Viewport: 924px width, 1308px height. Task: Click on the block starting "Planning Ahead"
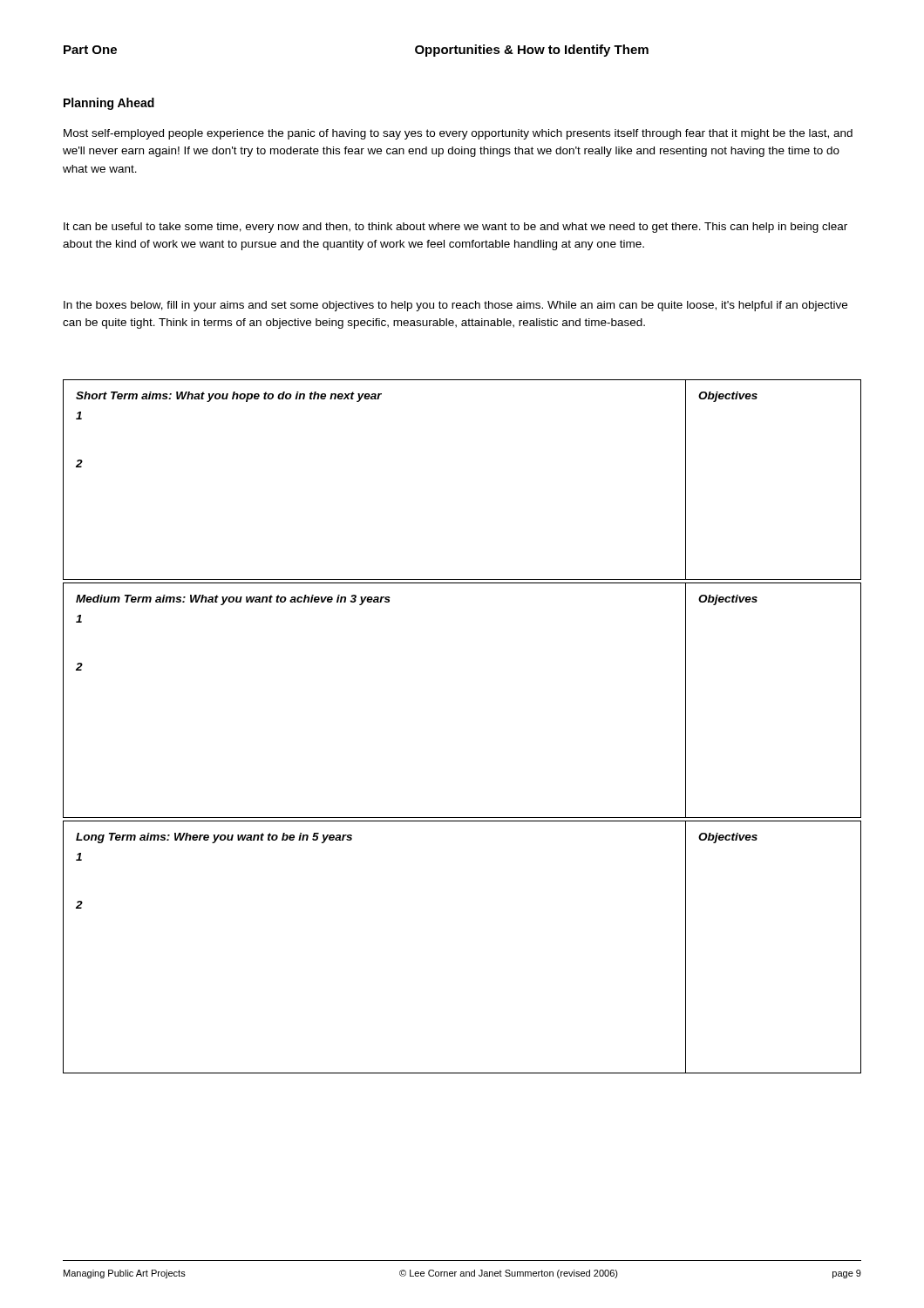tap(109, 103)
